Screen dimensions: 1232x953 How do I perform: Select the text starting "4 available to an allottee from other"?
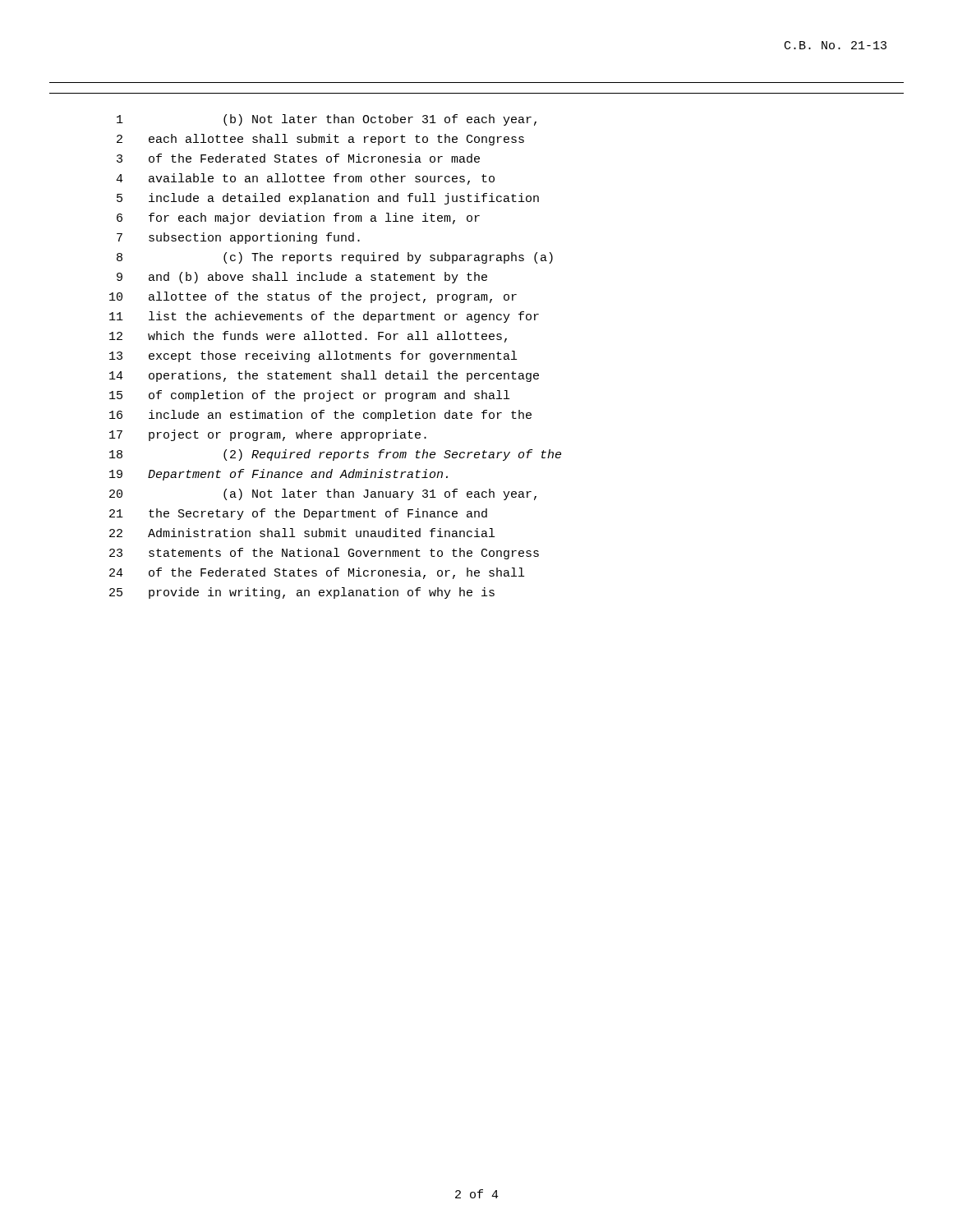click(x=476, y=180)
